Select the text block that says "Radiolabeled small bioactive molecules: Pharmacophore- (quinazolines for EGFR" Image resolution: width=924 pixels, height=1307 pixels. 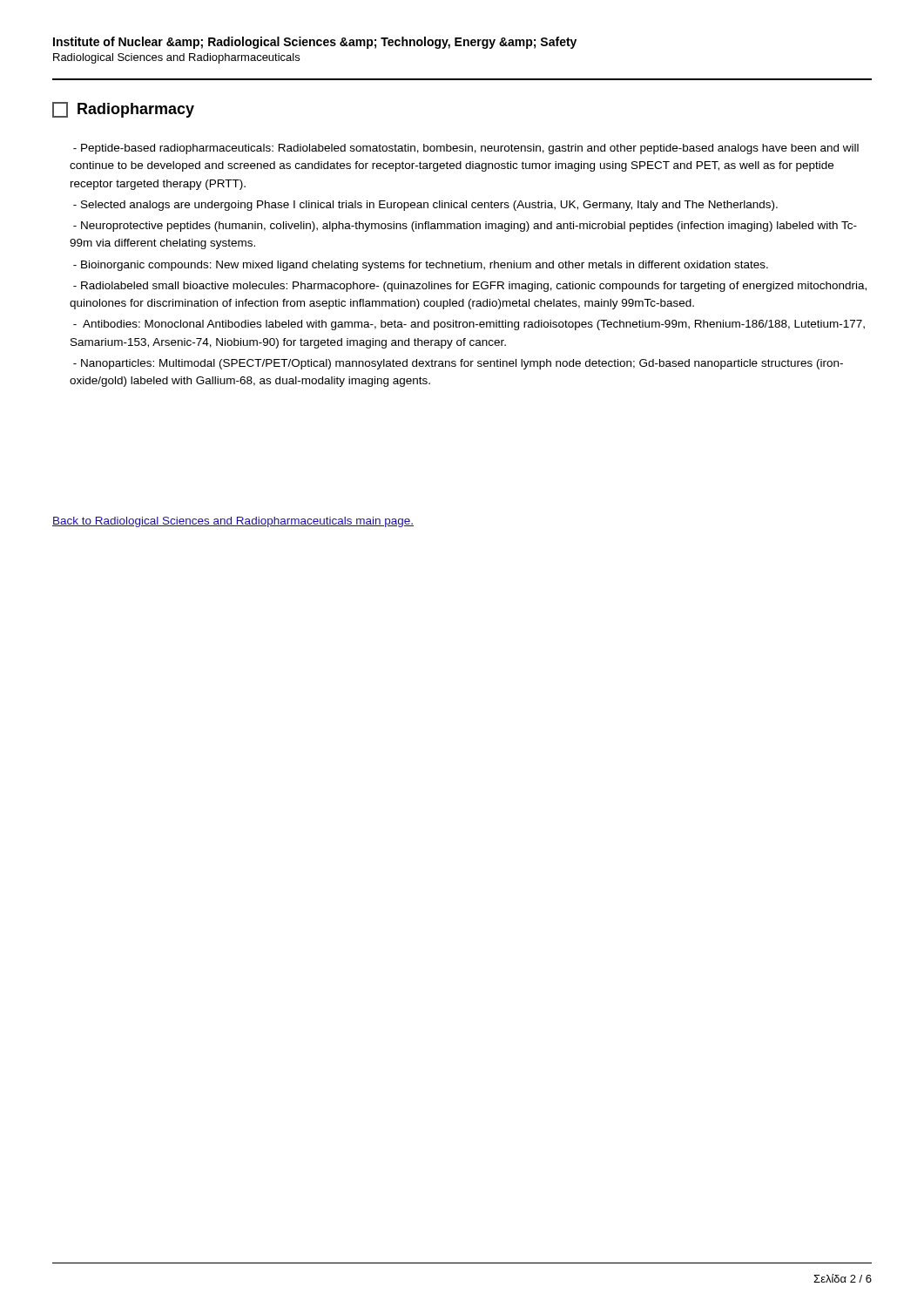462,294
